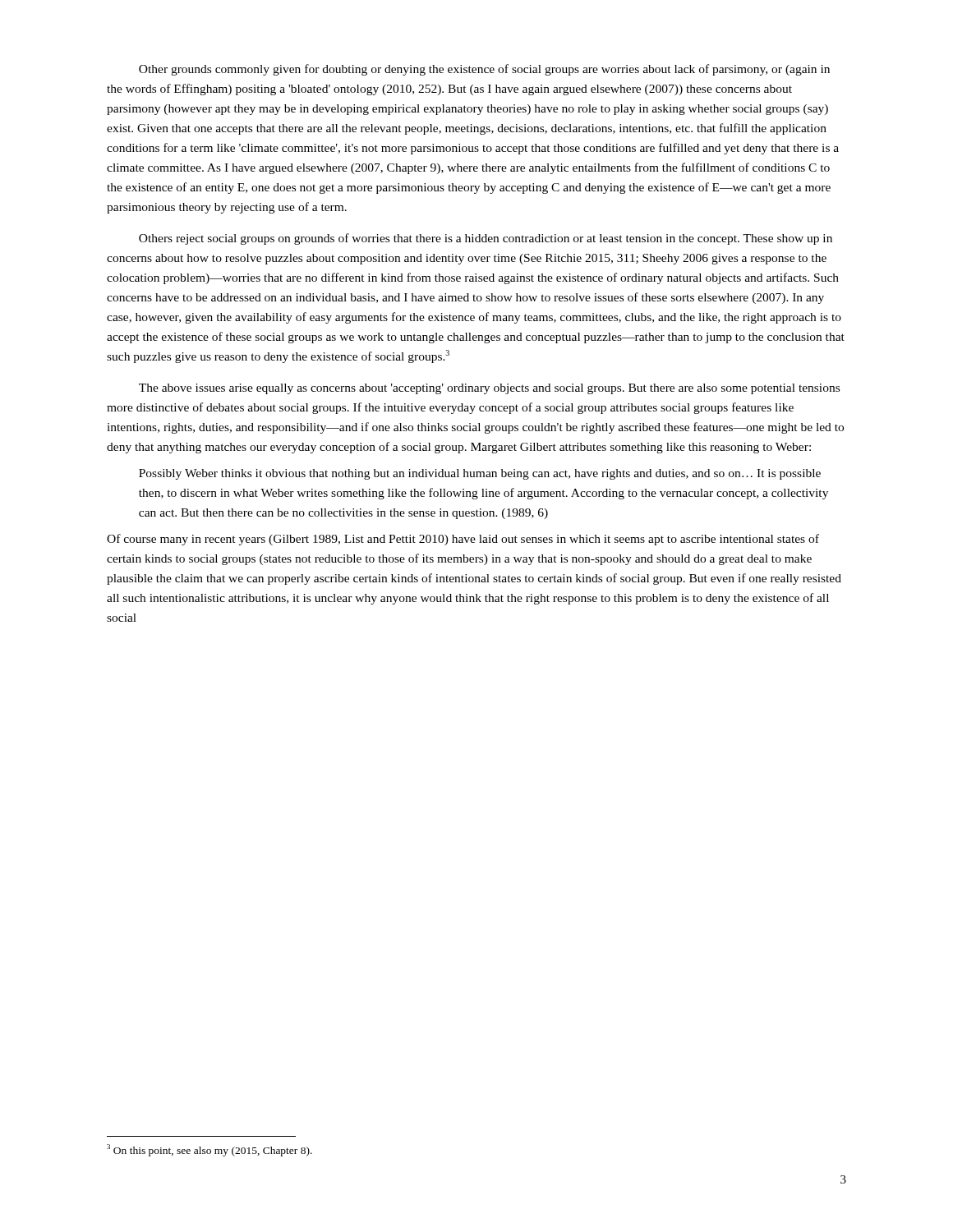Locate the text block with the text "The above issues"
This screenshot has width=953, height=1232.
click(476, 417)
